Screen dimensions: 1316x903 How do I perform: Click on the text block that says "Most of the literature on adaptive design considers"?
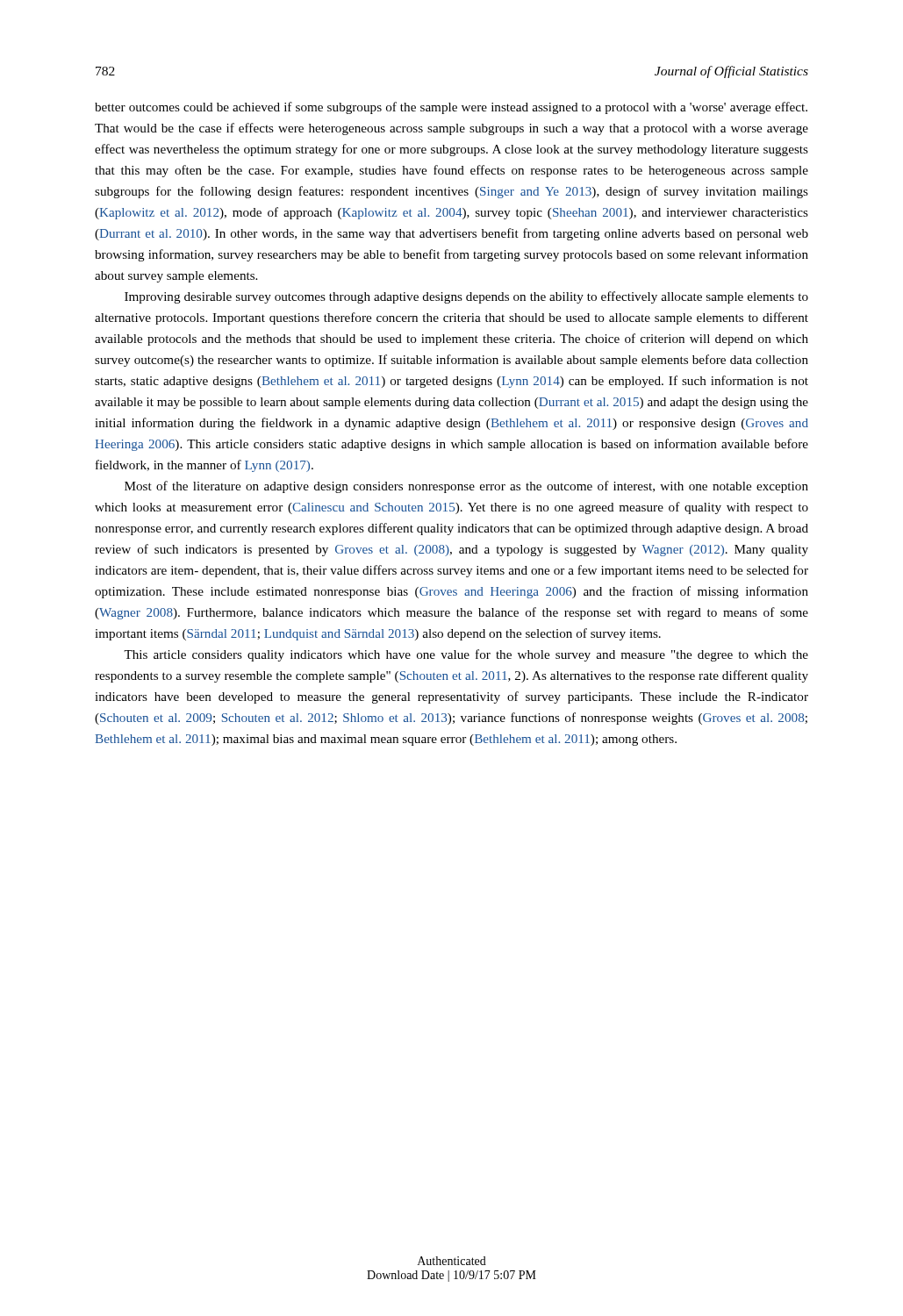point(452,560)
